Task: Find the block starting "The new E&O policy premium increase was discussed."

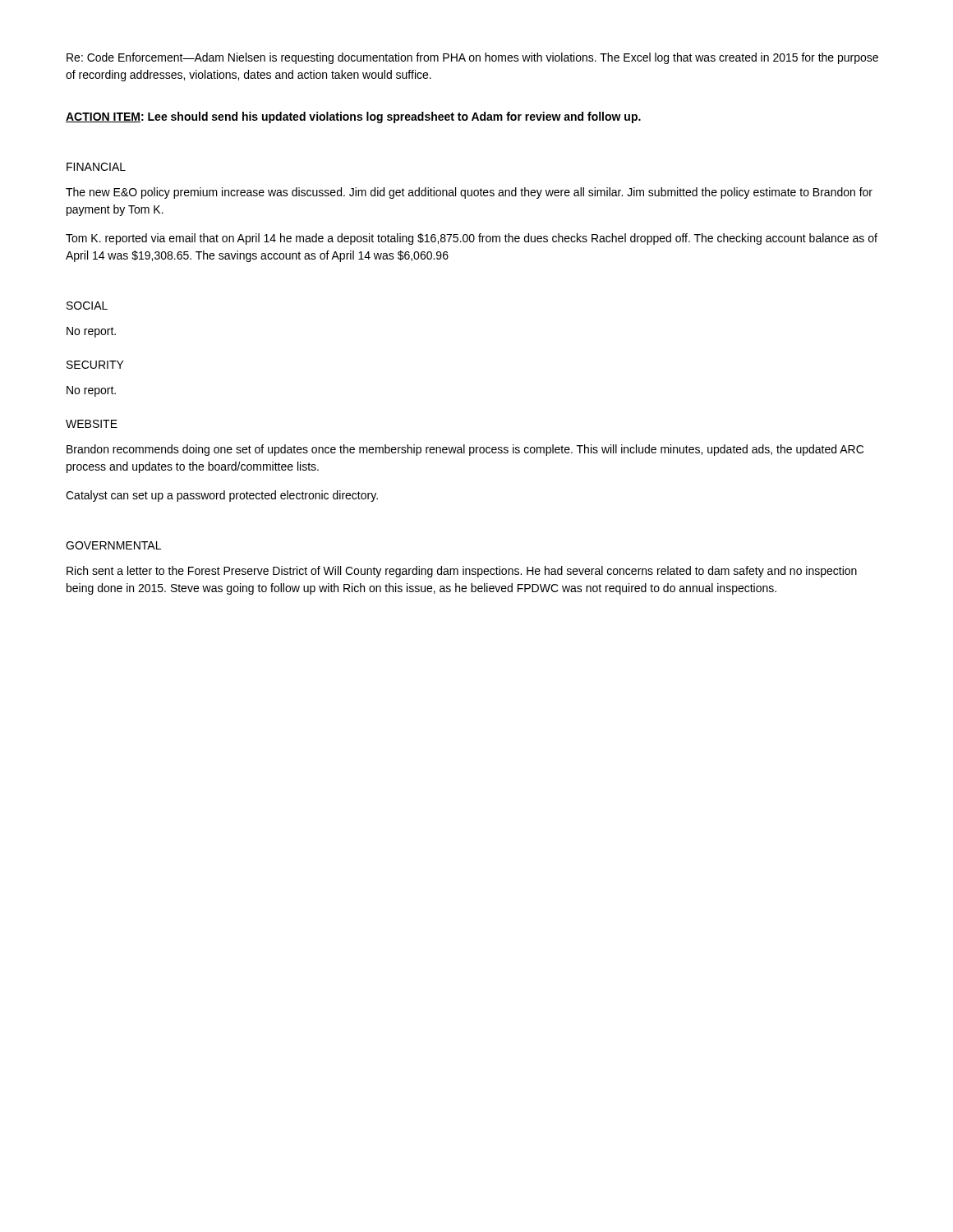Action: tap(476, 201)
